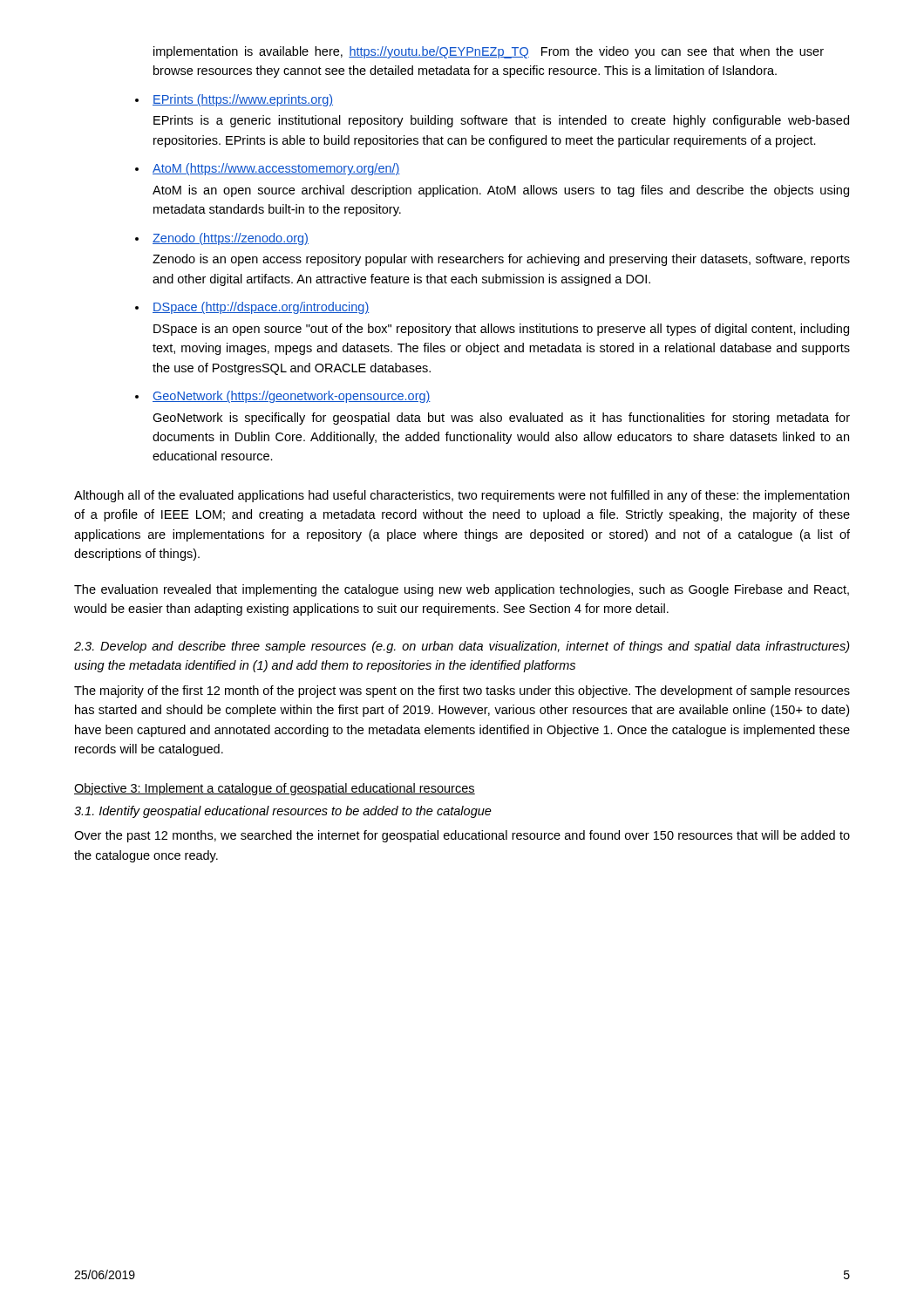Locate the list item that reads "AtoM (https://www.accesstomemory.org/en/) AtoM is an open"
924x1308 pixels.
(x=501, y=189)
